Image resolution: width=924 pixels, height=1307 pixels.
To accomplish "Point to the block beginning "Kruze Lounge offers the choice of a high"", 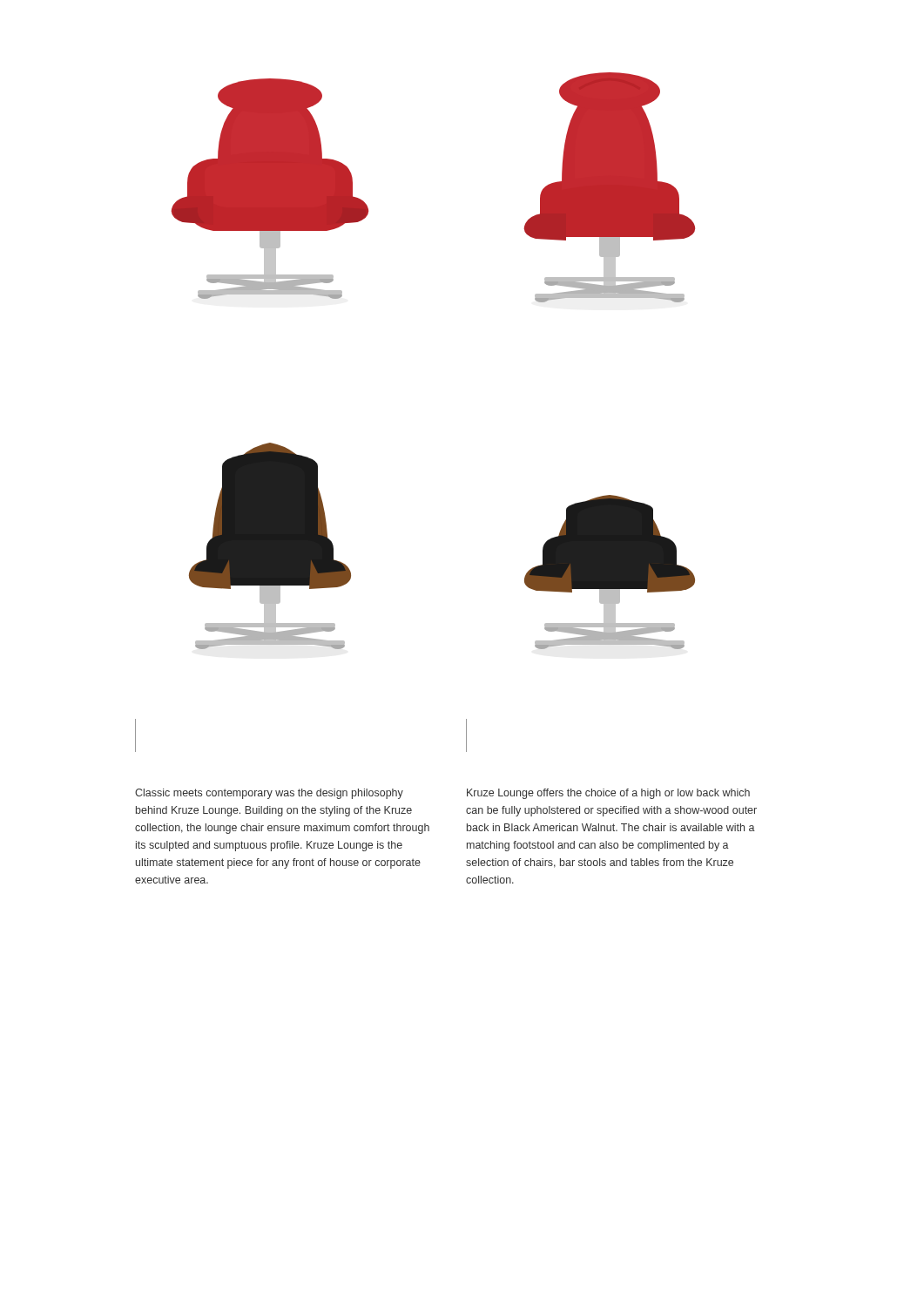I will (x=611, y=836).
